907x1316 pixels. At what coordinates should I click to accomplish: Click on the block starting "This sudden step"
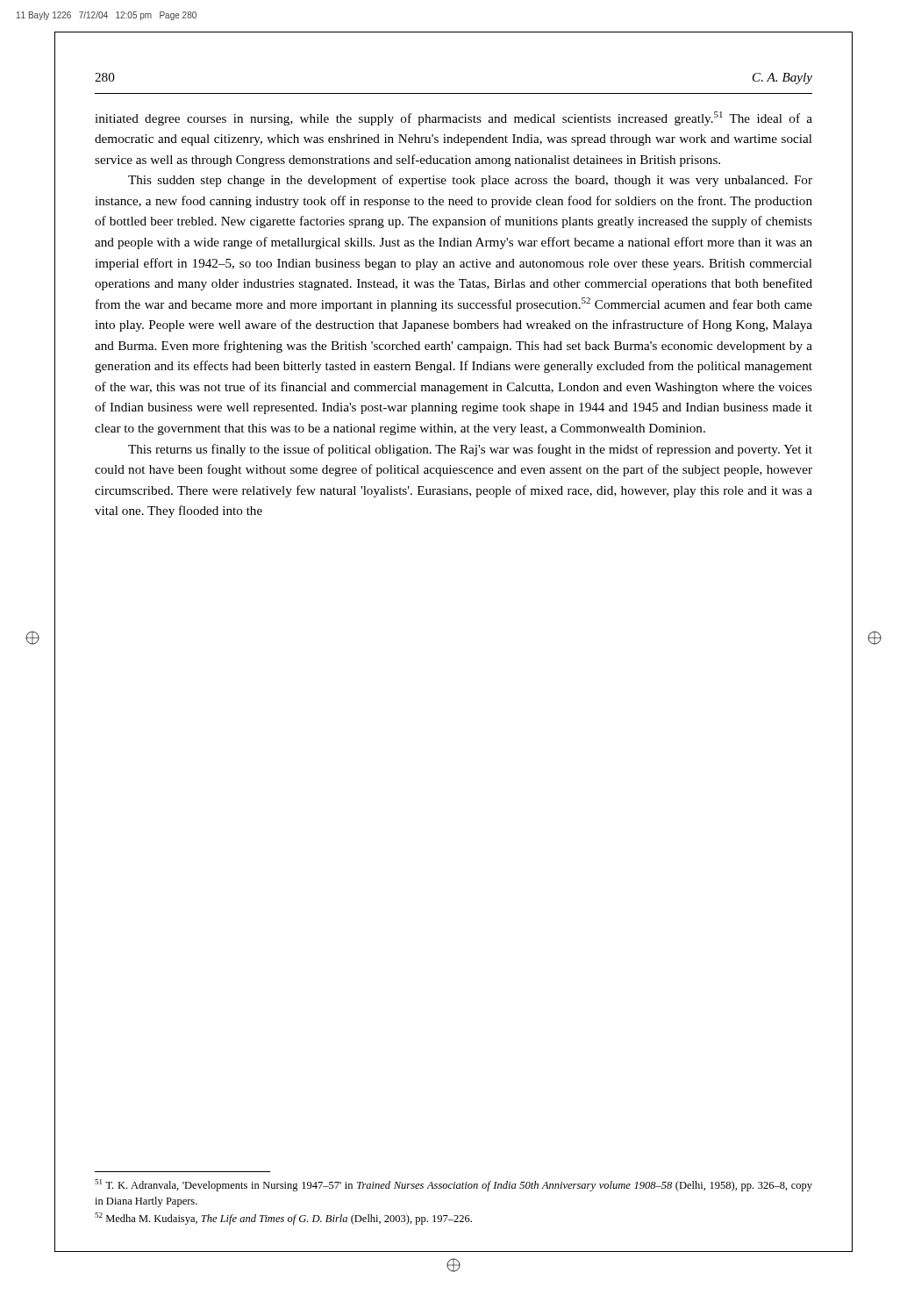[454, 304]
